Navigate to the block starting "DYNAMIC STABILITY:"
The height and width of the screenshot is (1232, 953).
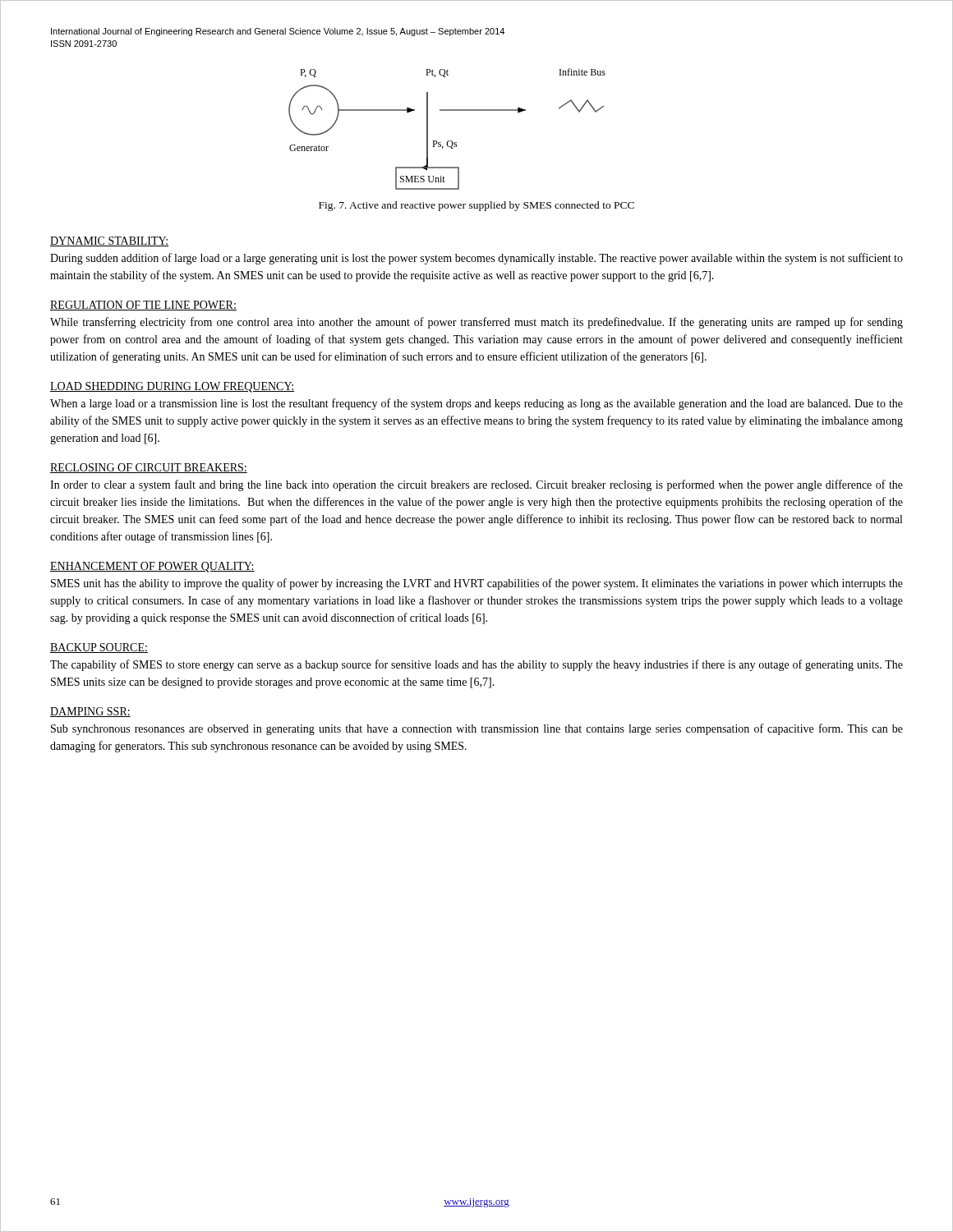[109, 241]
